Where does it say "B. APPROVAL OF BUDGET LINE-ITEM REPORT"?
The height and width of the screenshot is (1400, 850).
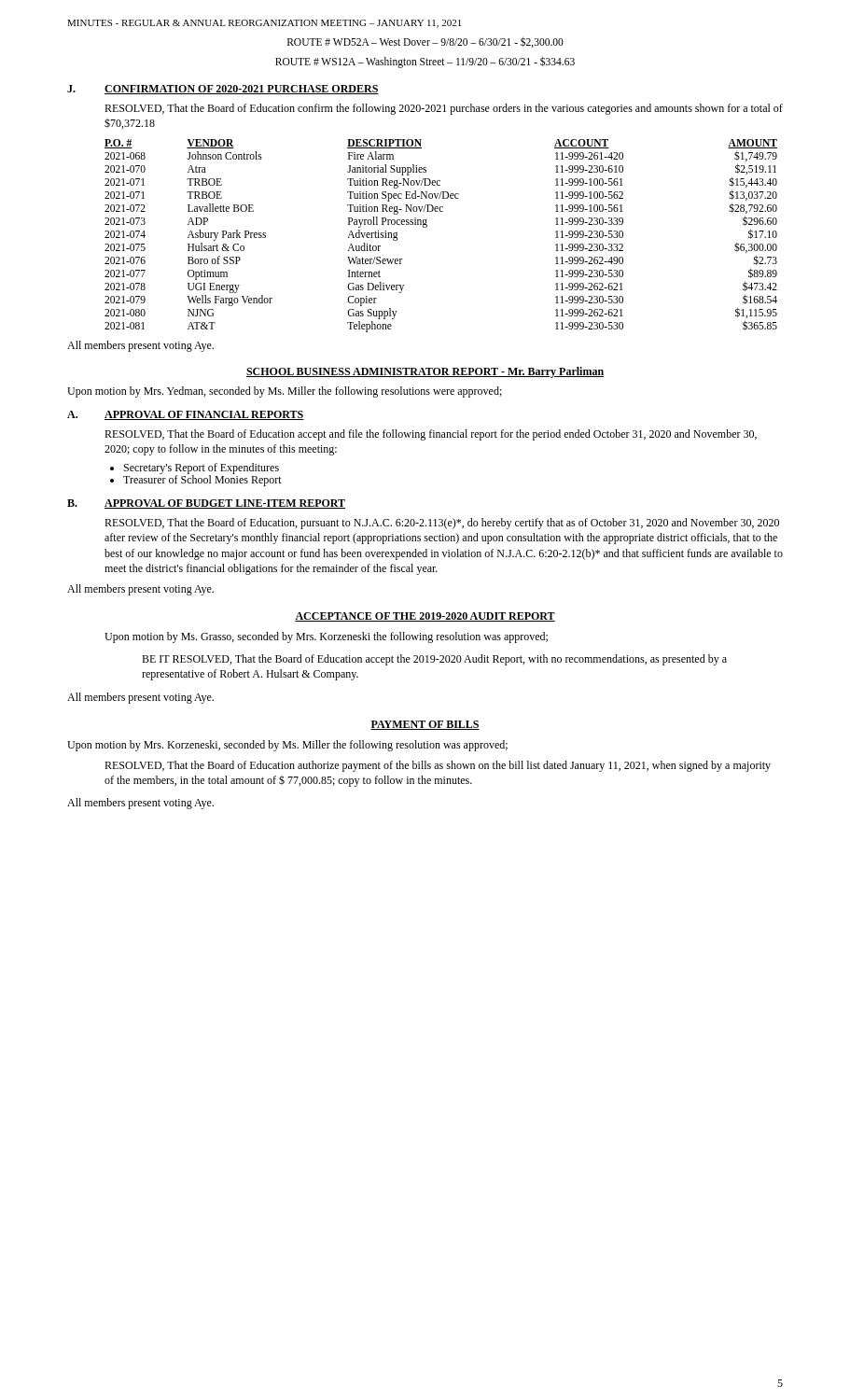pos(206,504)
